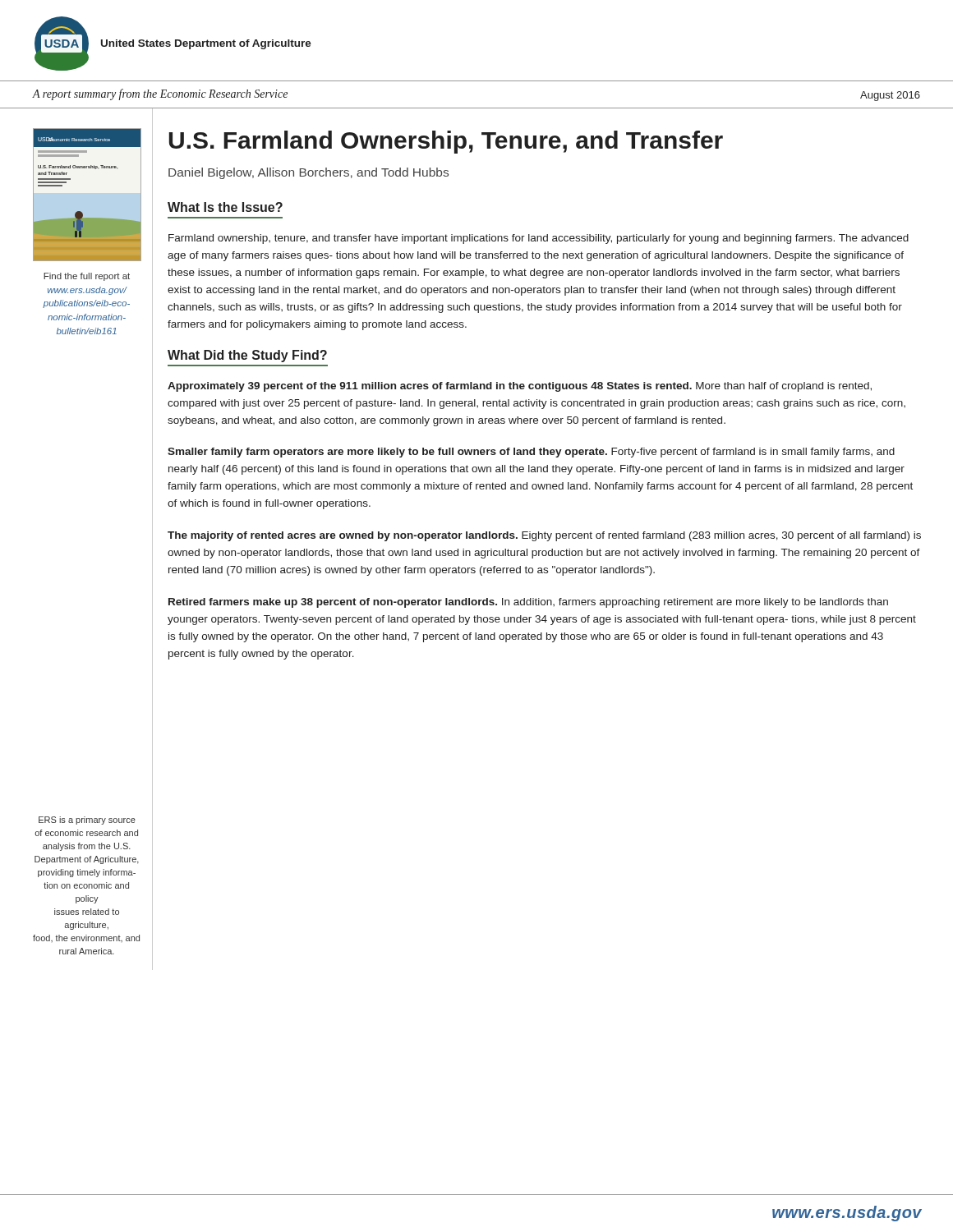Locate the section header that says "What Is the Issue?"
Screen dimensions: 1232x953
click(225, 210)
